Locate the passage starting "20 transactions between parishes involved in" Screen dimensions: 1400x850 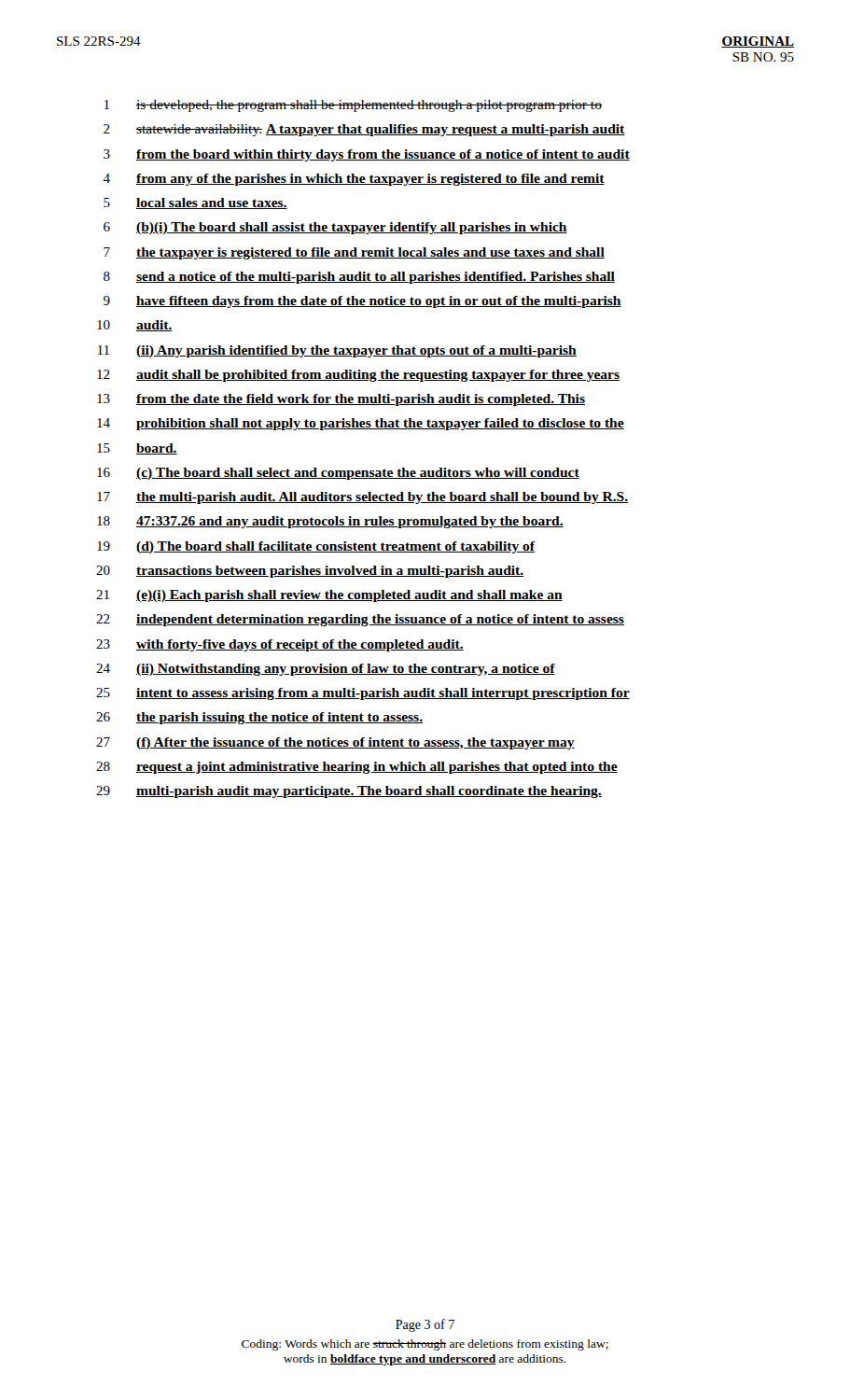click(425, 570)
